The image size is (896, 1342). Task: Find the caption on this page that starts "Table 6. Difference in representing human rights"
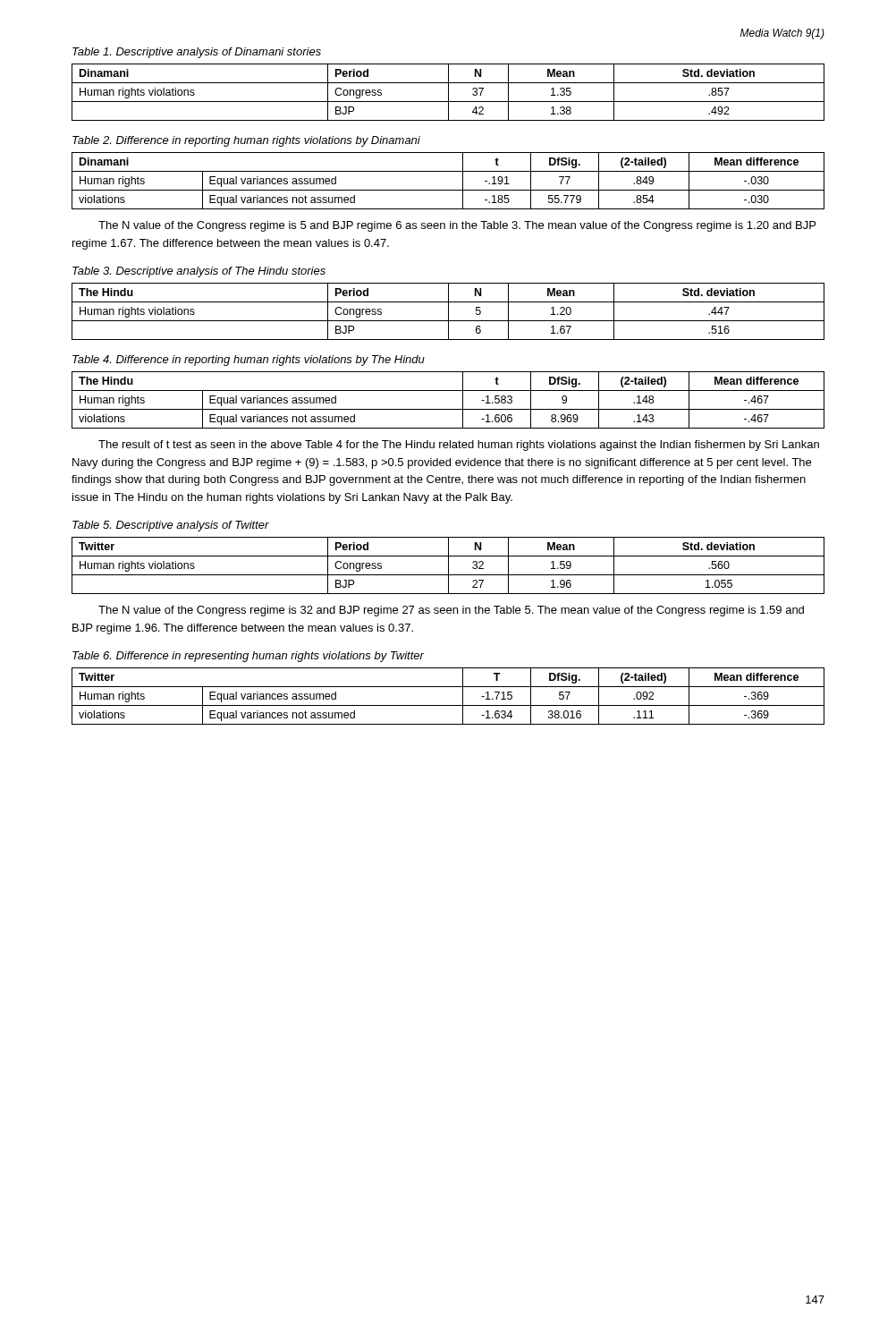click(x=248, y=655)
